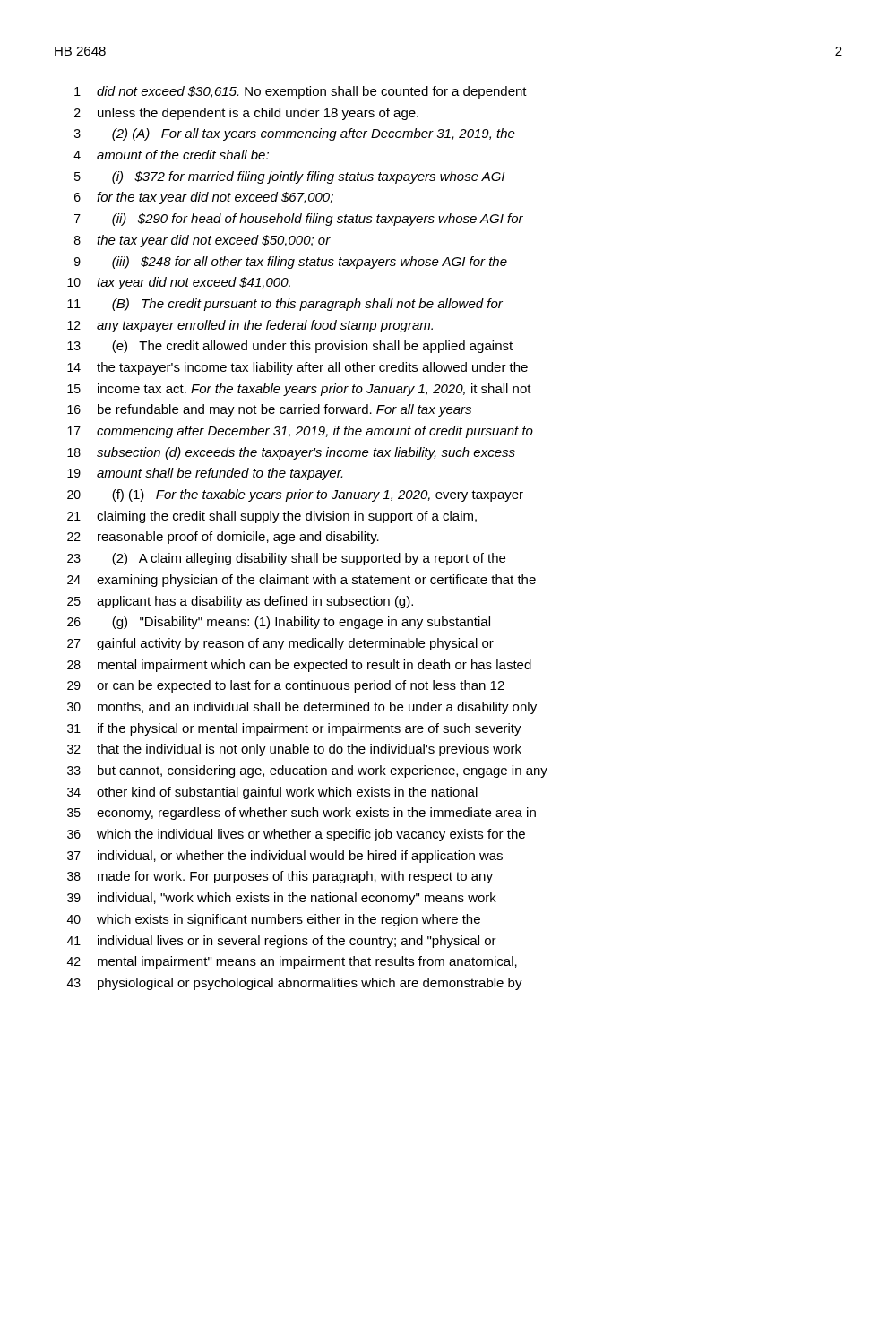This screenshot has height=1344, width=896.
Task: Locate the text block that says "18 subsection (d) exceeds"
Action: (448, 452)
